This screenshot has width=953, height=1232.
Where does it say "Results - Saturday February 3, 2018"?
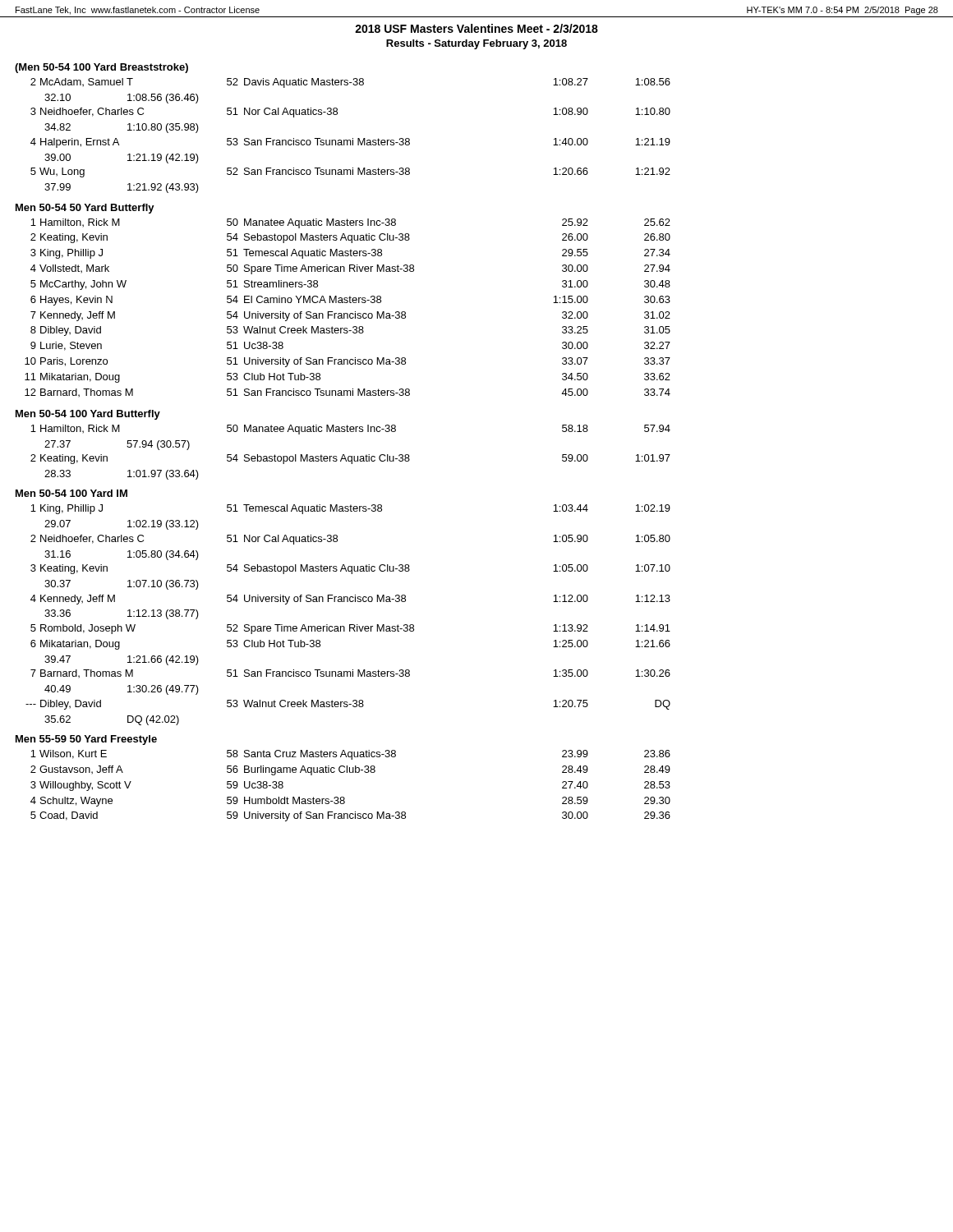tap(476, 43)
